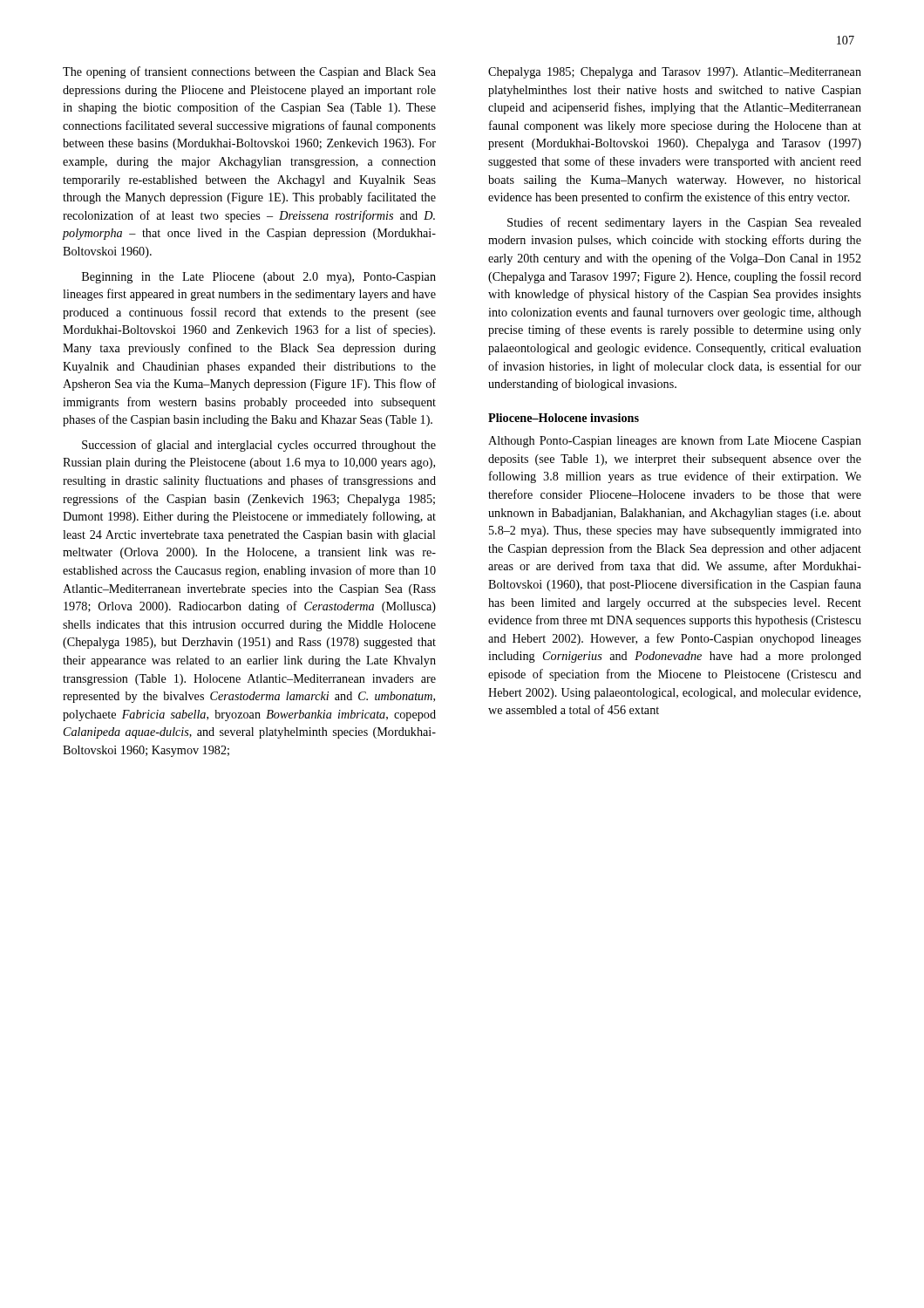
Task: Click on the text block with the text "Beginning in the Late Pliocene (about 2.0"
Action: click(249, 348)
